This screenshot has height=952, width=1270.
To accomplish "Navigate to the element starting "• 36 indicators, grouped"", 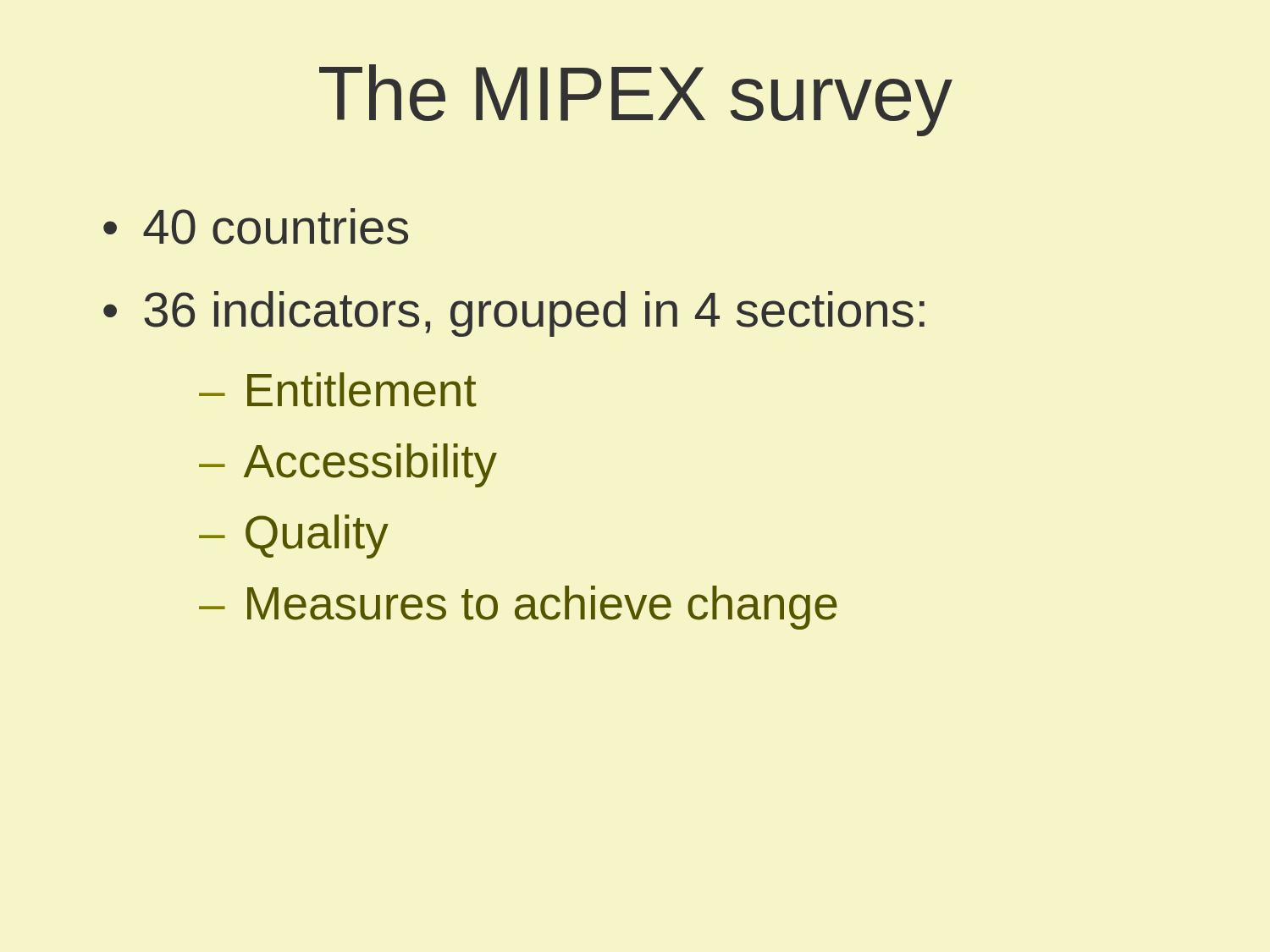I will [515, 309].
